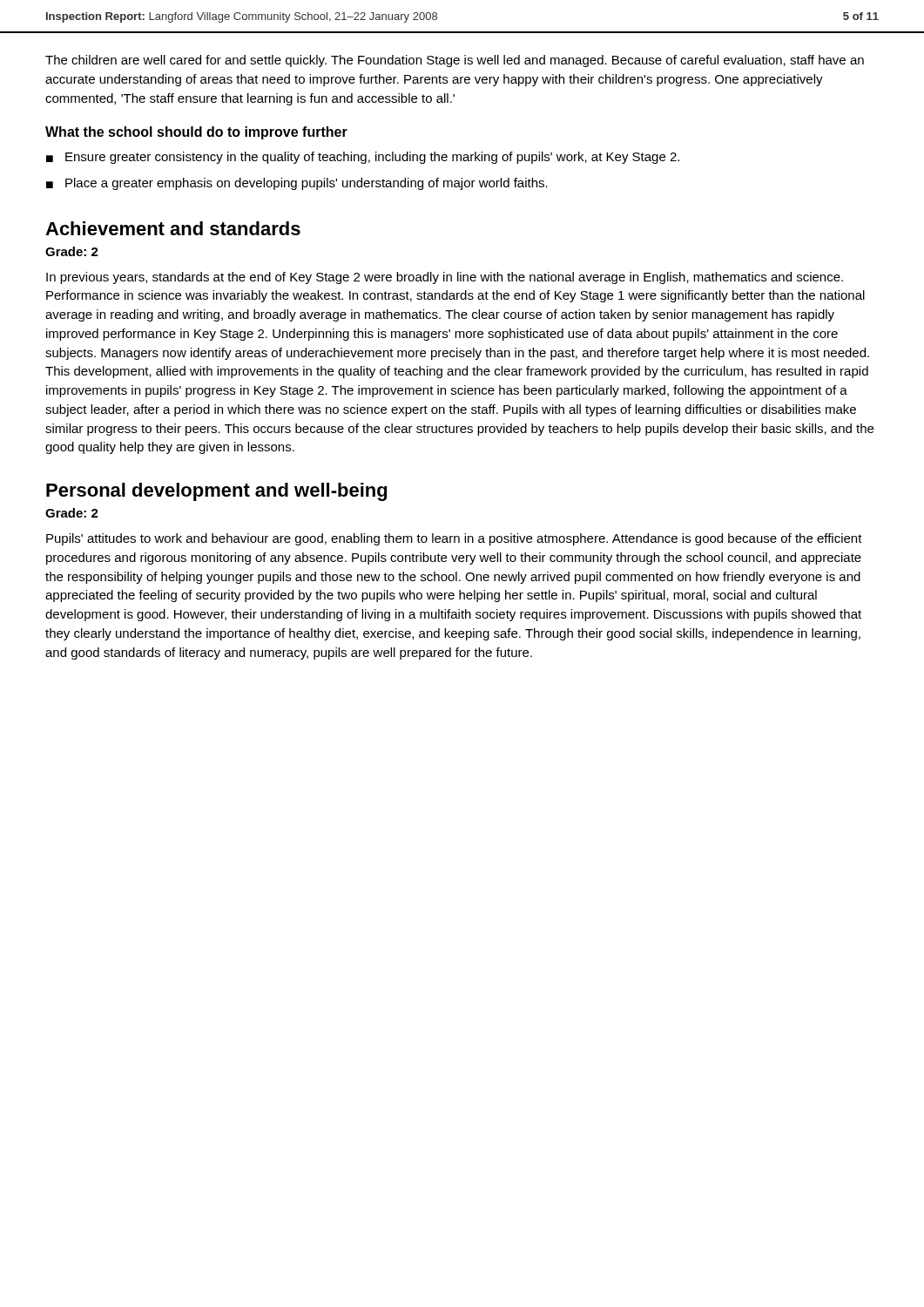Point to the text starting "The children are well cared"
The height and width of the screenshot is (1307, 924).
pos(455,79)
